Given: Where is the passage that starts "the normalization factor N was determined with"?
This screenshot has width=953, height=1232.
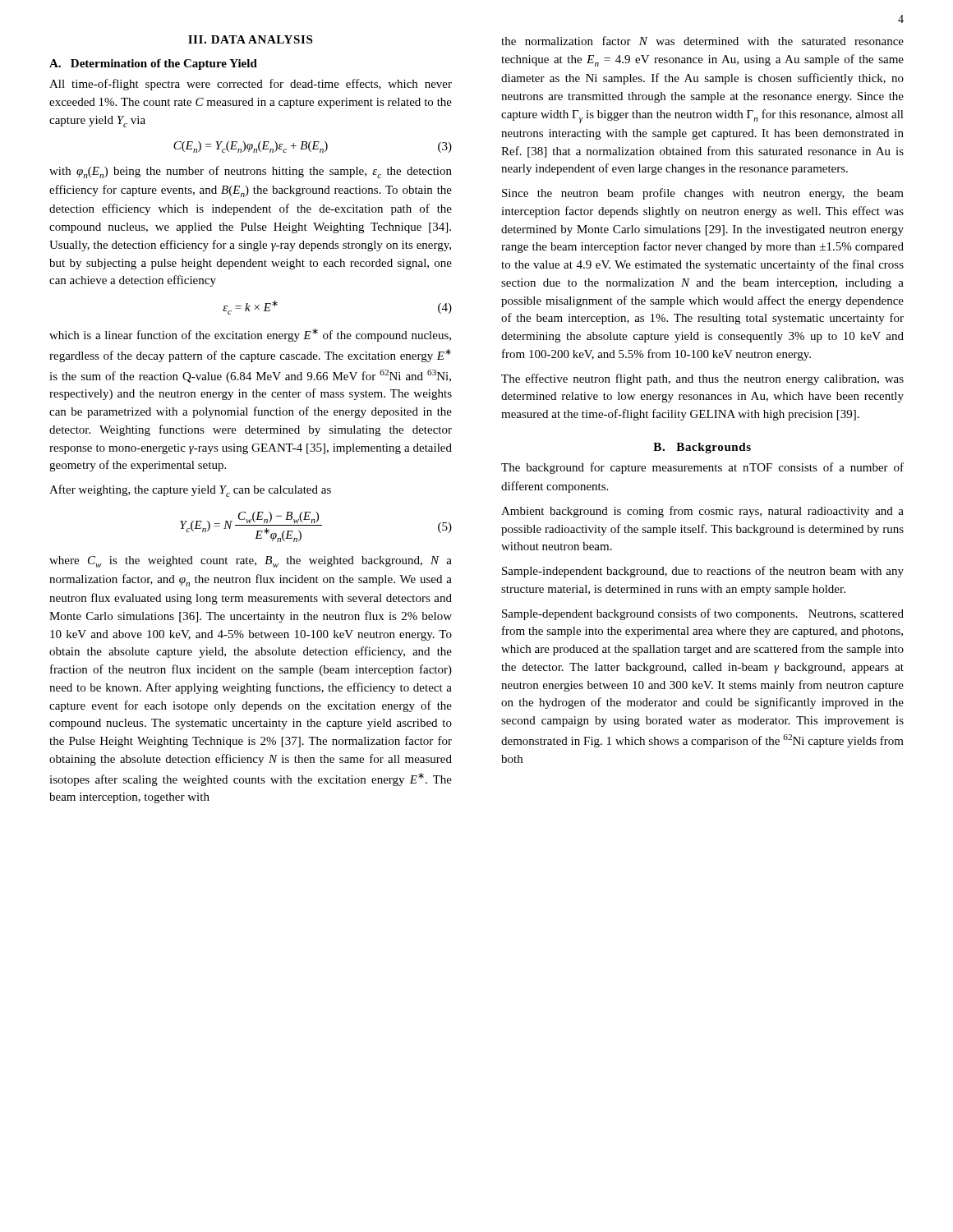Looking at the screenshot, I should click(702, 106).
